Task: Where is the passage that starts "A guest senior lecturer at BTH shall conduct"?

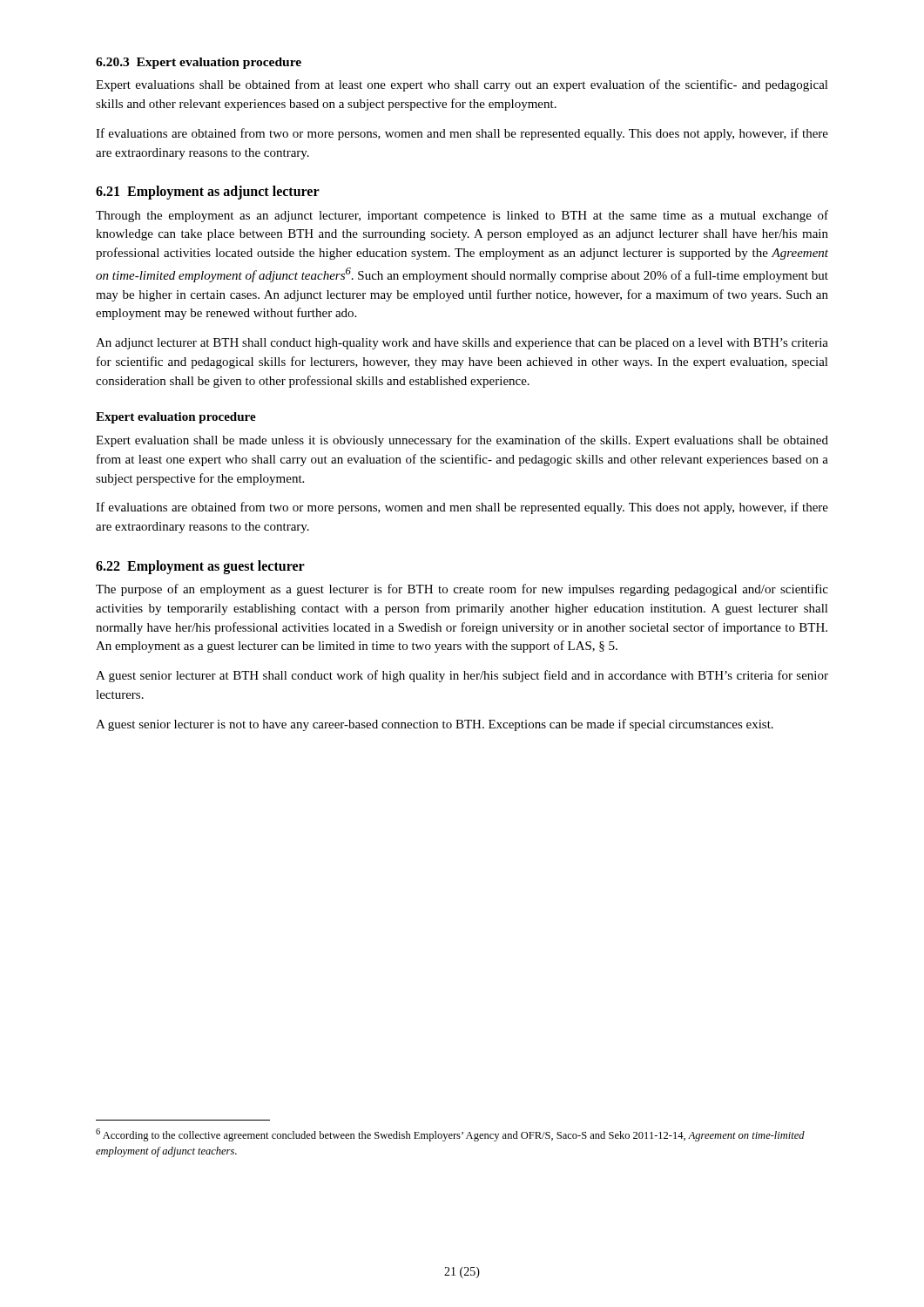Action: pos(462,685)
